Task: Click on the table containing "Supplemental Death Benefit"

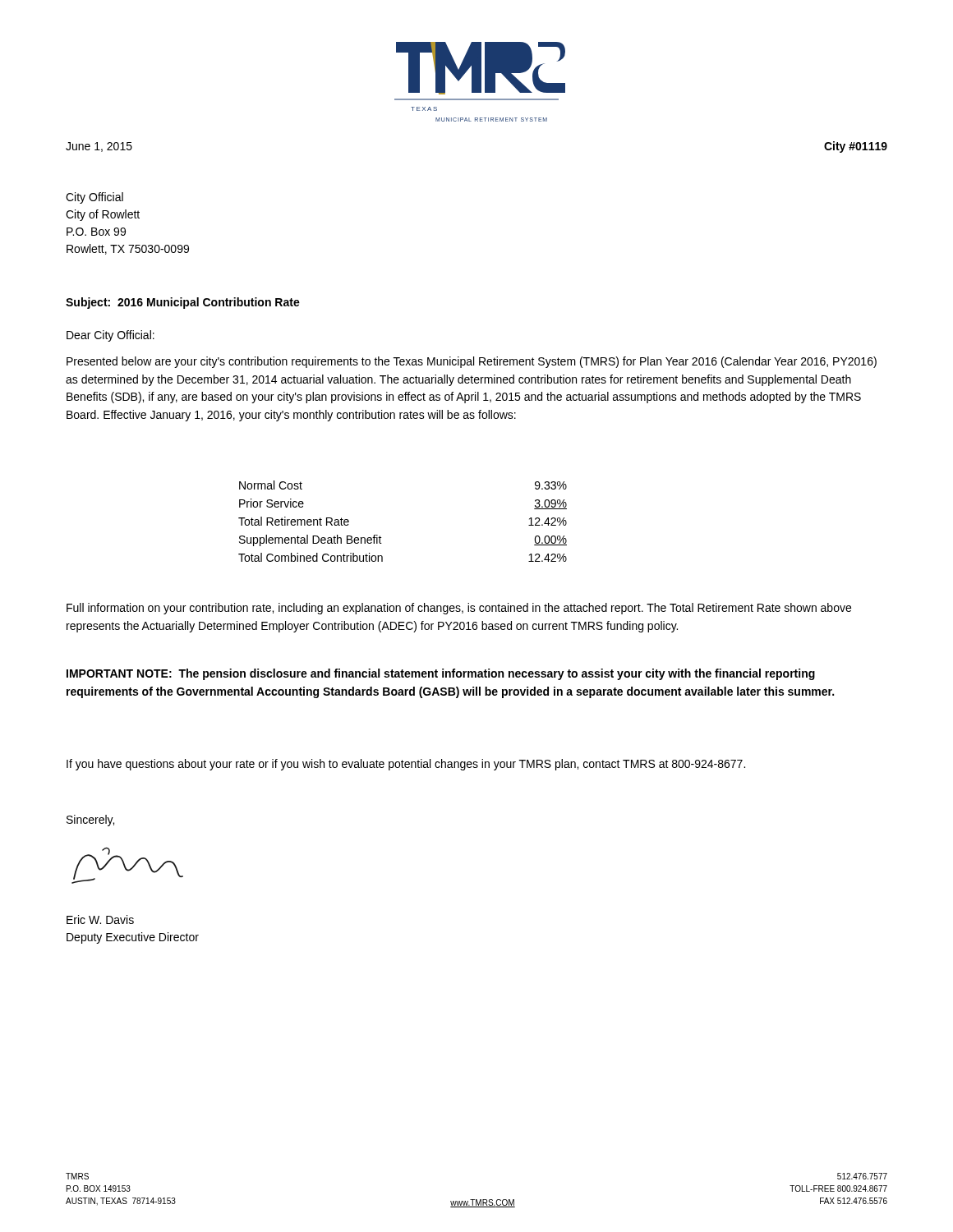Action: (x=403, y=522)
